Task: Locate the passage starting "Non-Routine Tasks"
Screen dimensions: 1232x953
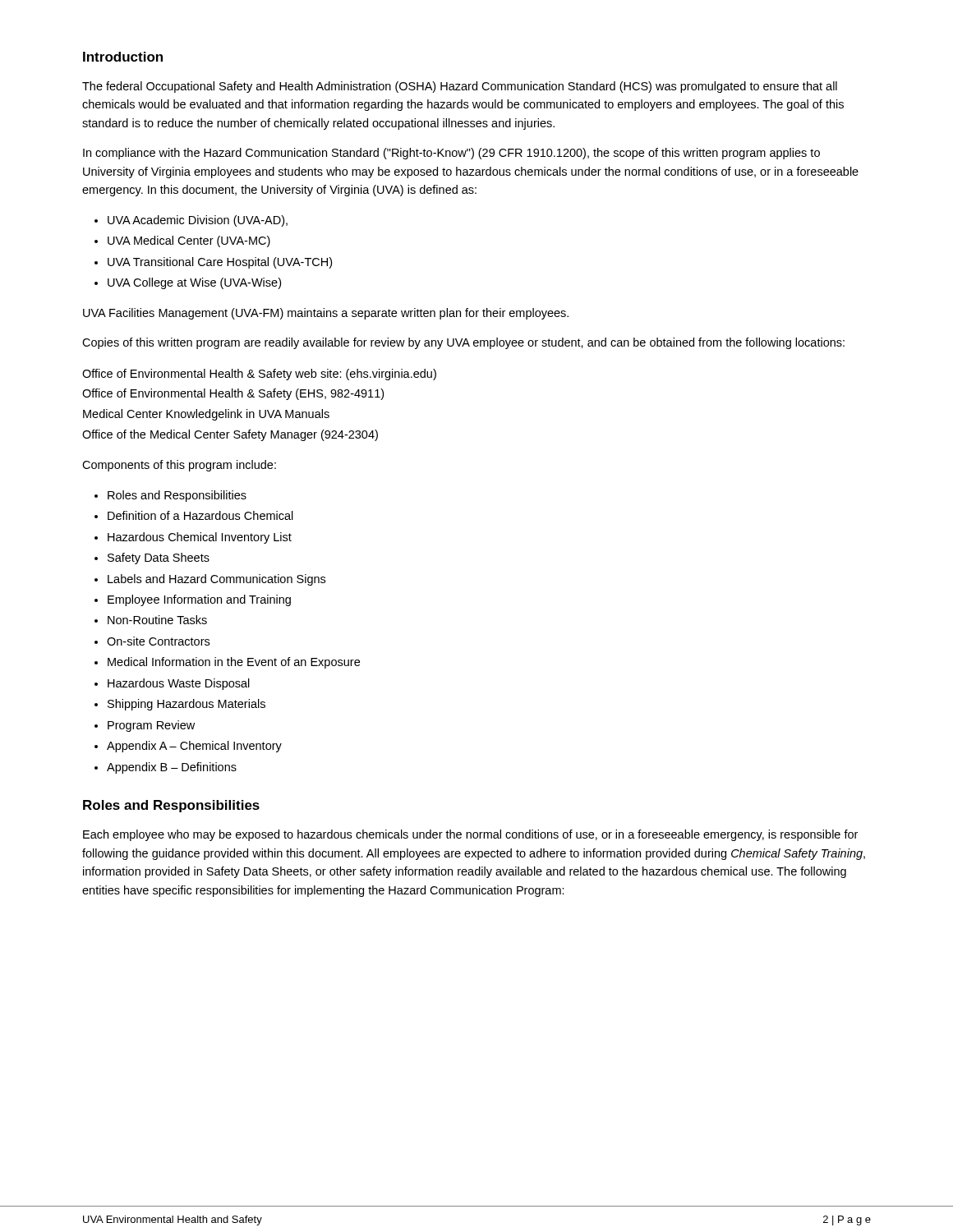Action: tap(157, 620)
